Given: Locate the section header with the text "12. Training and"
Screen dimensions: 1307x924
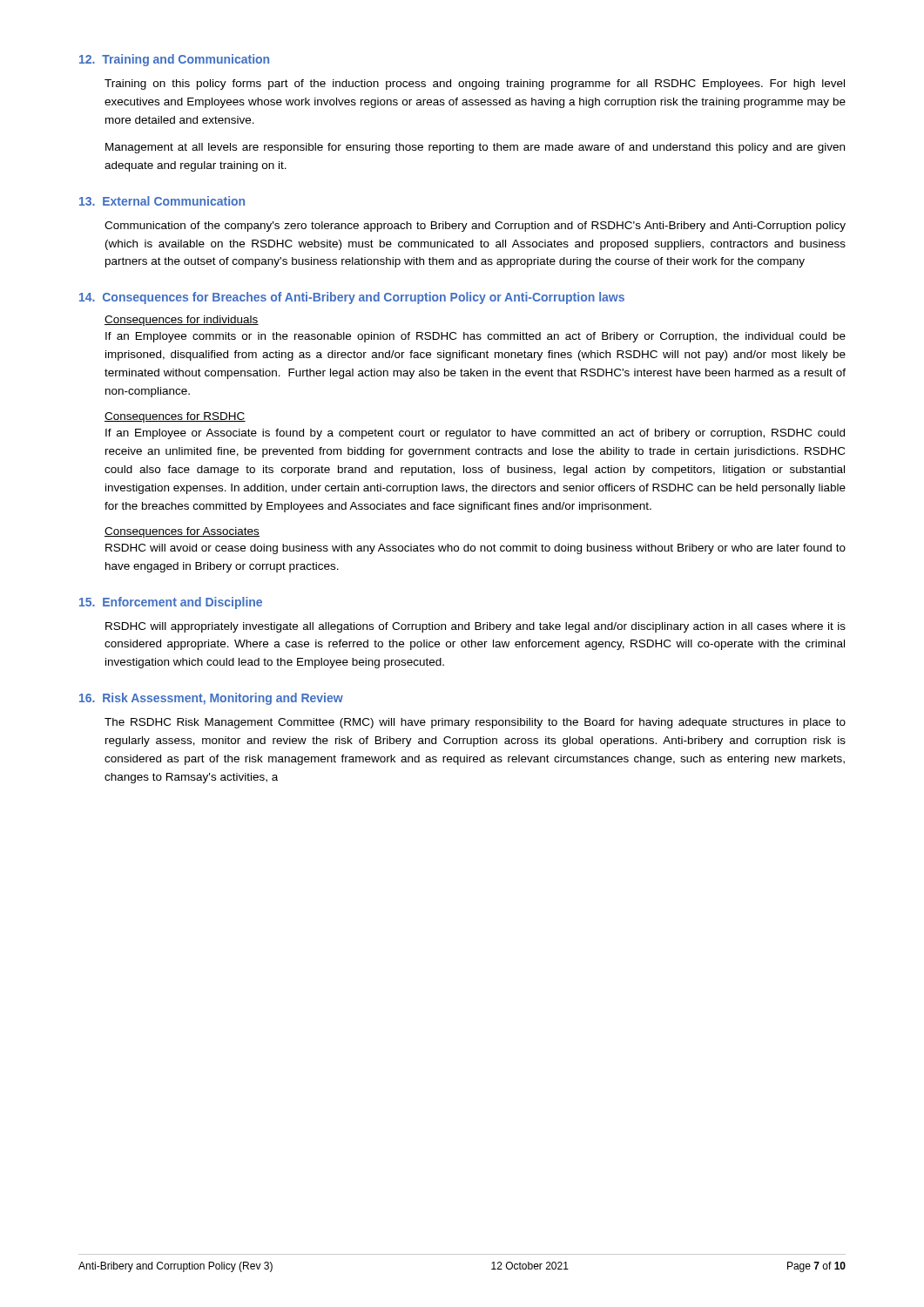Looking at the screenshot, I should tap(174, 59).
